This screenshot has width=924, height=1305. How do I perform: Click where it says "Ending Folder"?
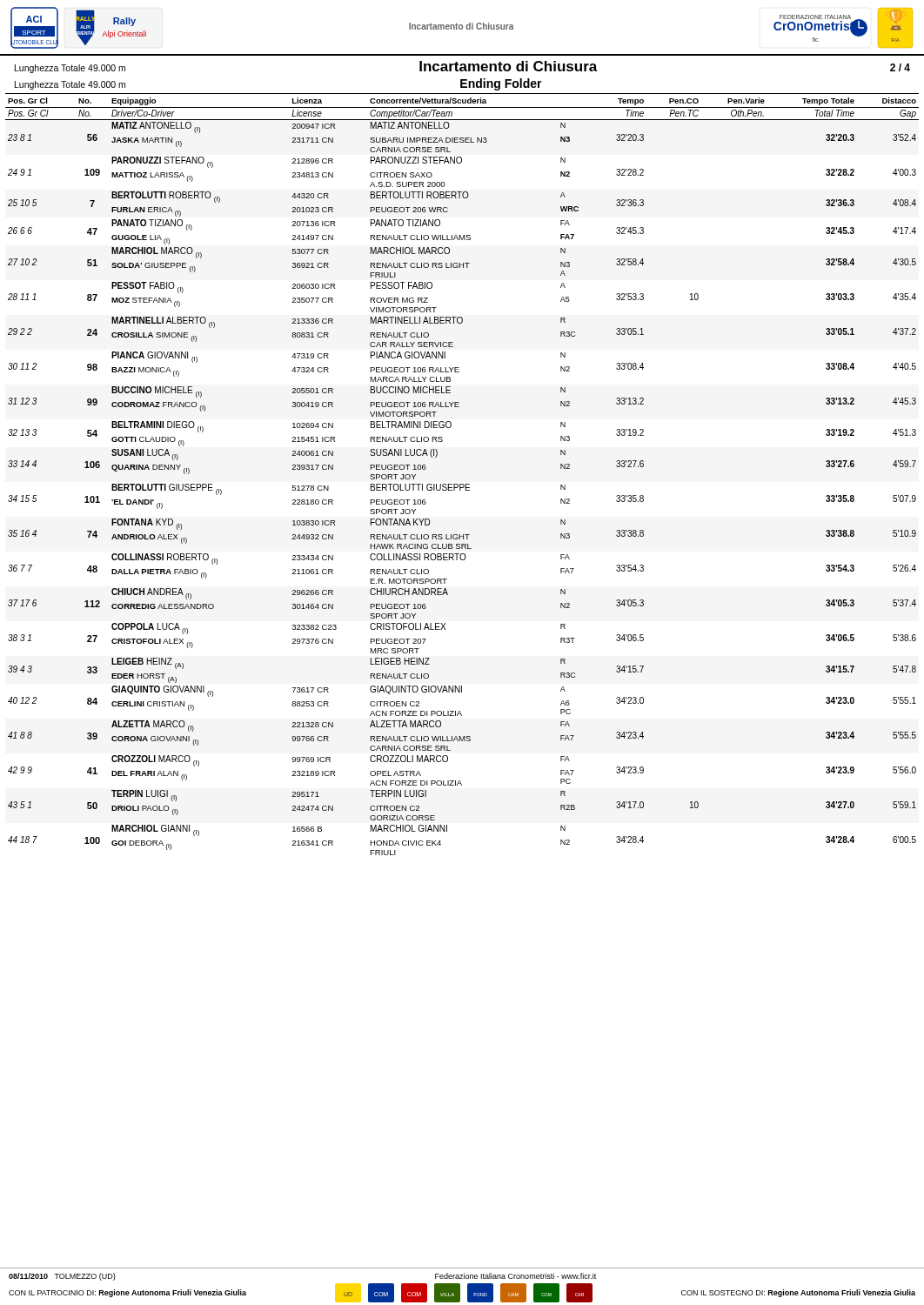point(501,84)
